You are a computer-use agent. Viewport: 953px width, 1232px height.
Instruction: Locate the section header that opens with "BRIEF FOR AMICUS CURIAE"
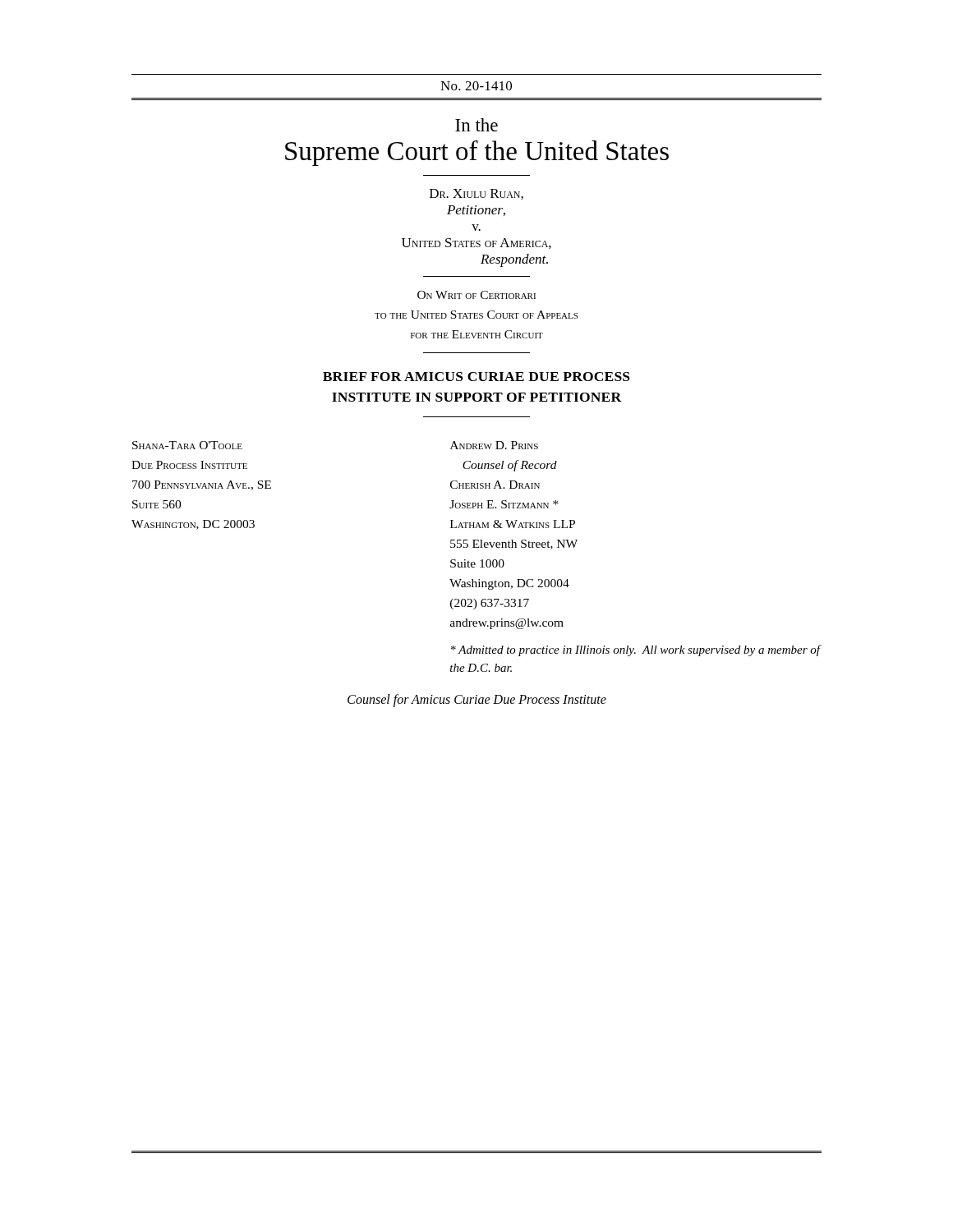point(476,387)
